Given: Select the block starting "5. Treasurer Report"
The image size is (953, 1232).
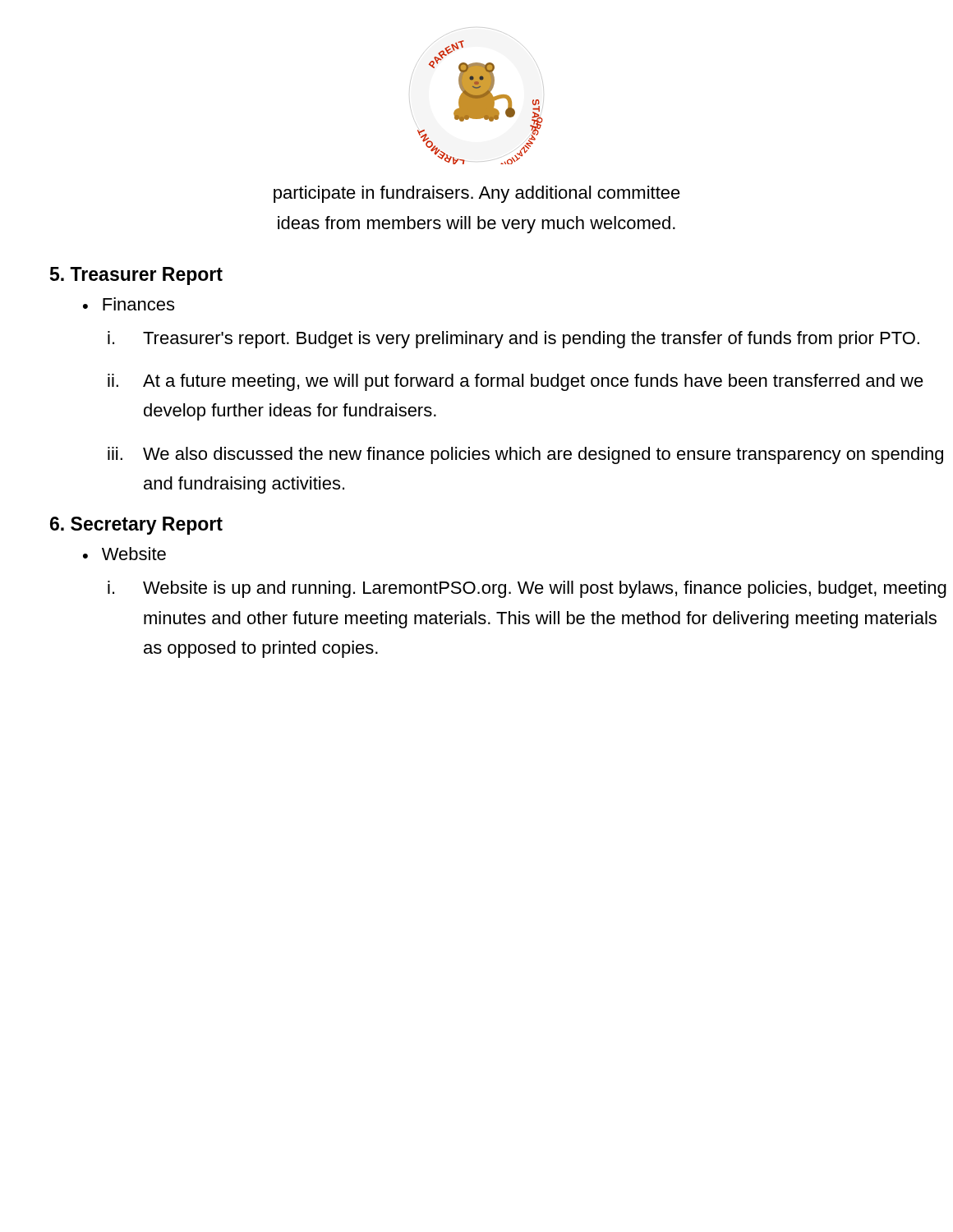Looking at the screenshot, I should click(x=136, y=274).
